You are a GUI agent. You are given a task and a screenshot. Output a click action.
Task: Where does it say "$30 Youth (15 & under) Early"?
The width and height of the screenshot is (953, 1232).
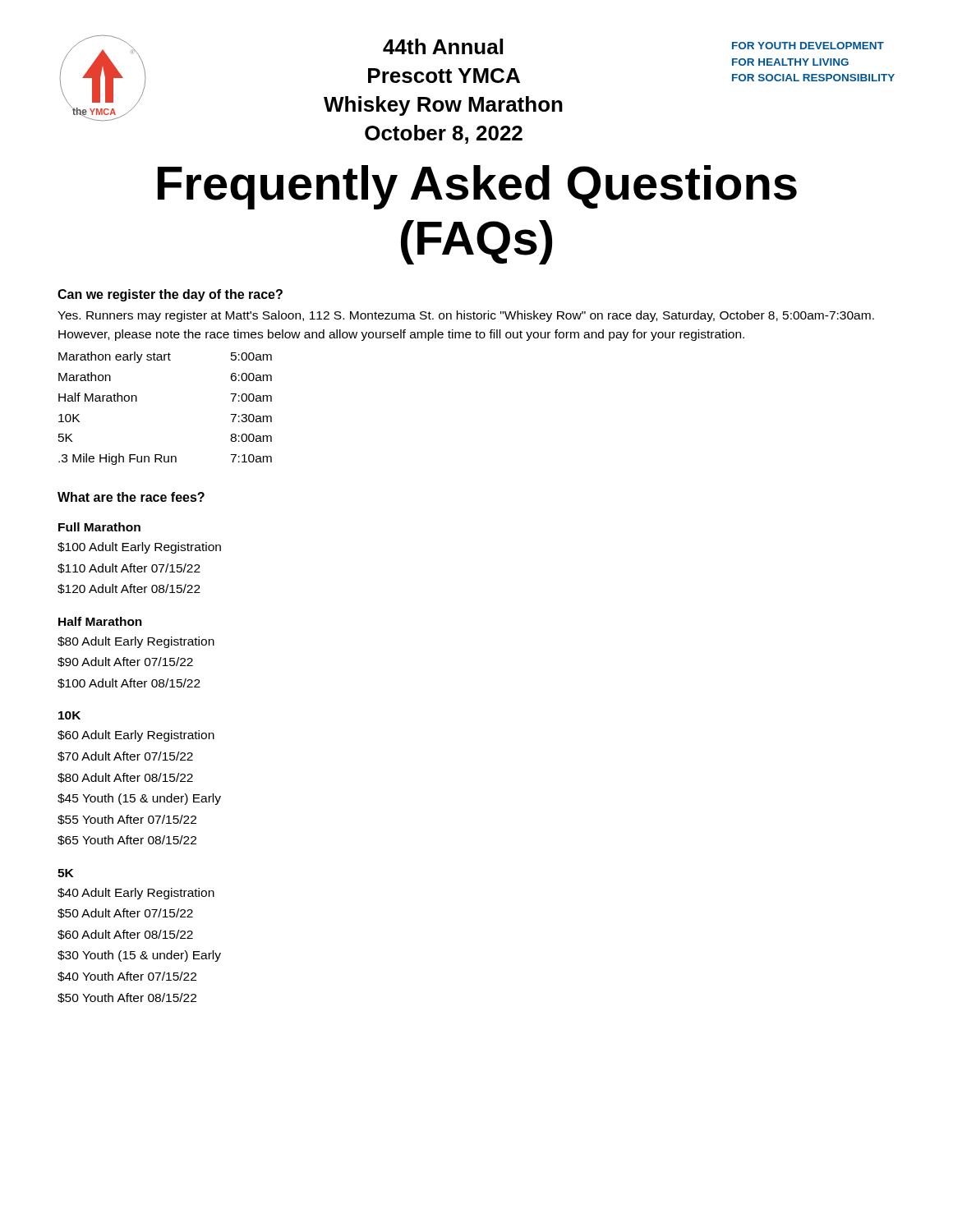139,955
